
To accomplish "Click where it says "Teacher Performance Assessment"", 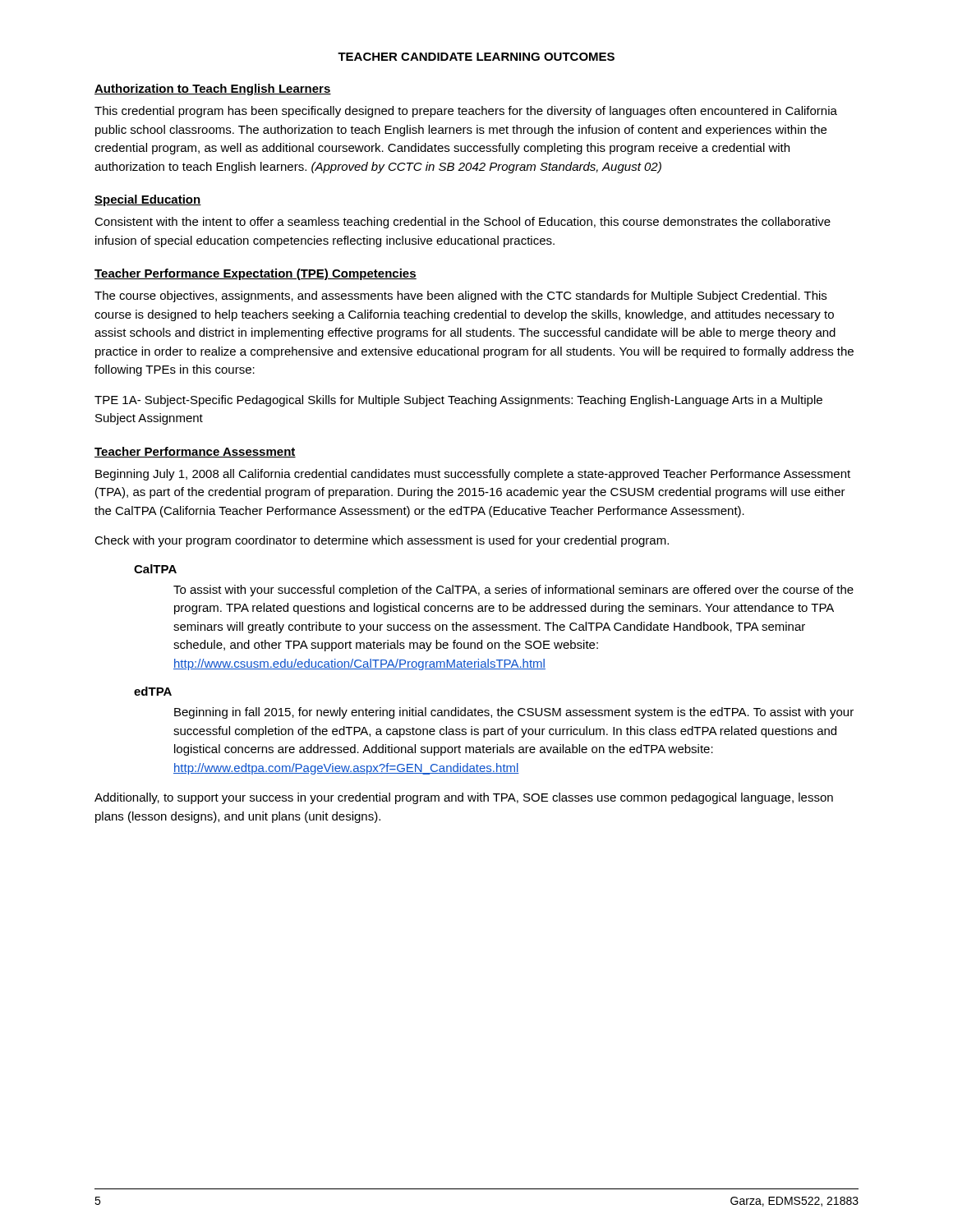I will (195, 451).
